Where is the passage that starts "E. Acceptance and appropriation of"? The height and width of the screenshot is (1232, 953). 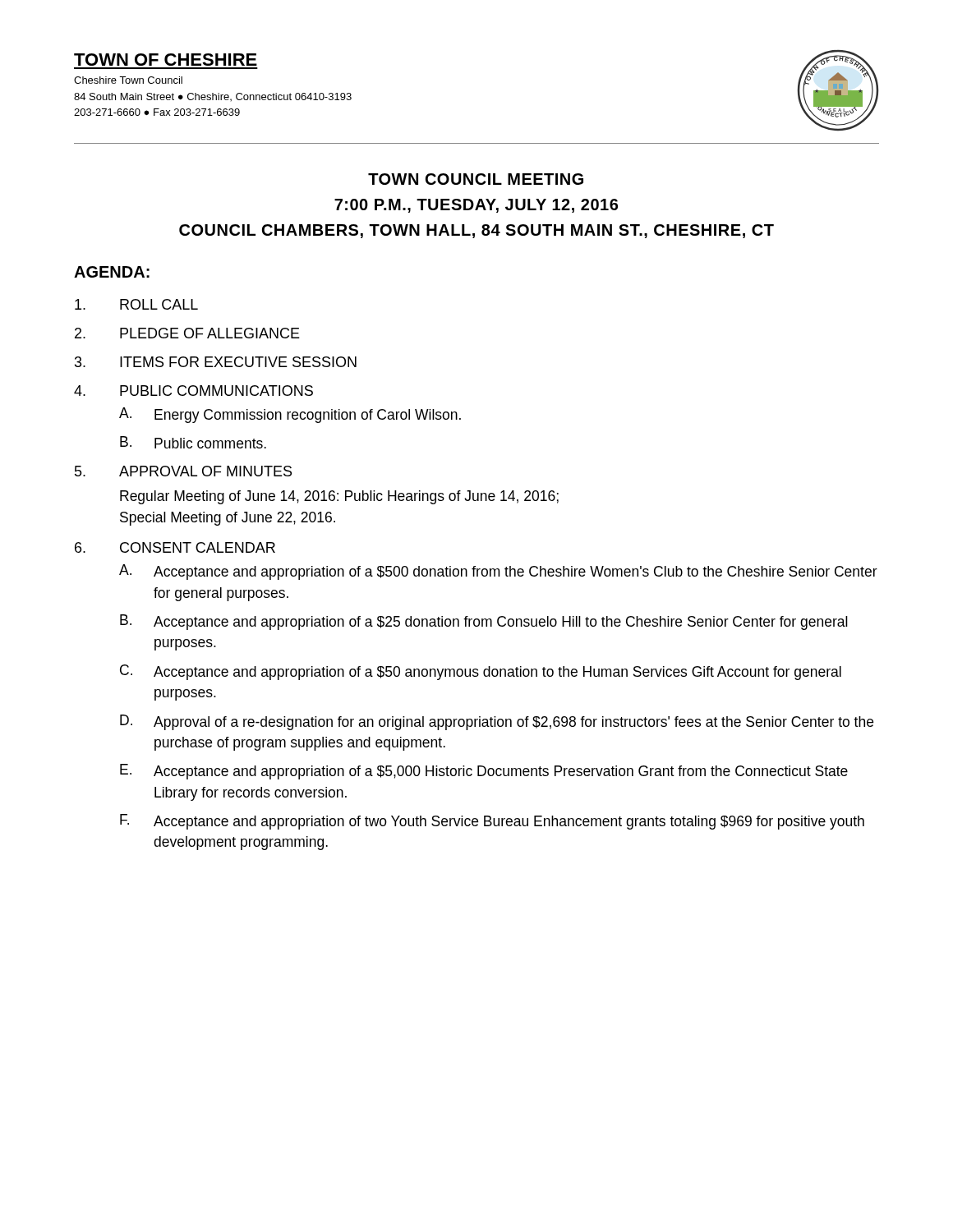[499, 782]
